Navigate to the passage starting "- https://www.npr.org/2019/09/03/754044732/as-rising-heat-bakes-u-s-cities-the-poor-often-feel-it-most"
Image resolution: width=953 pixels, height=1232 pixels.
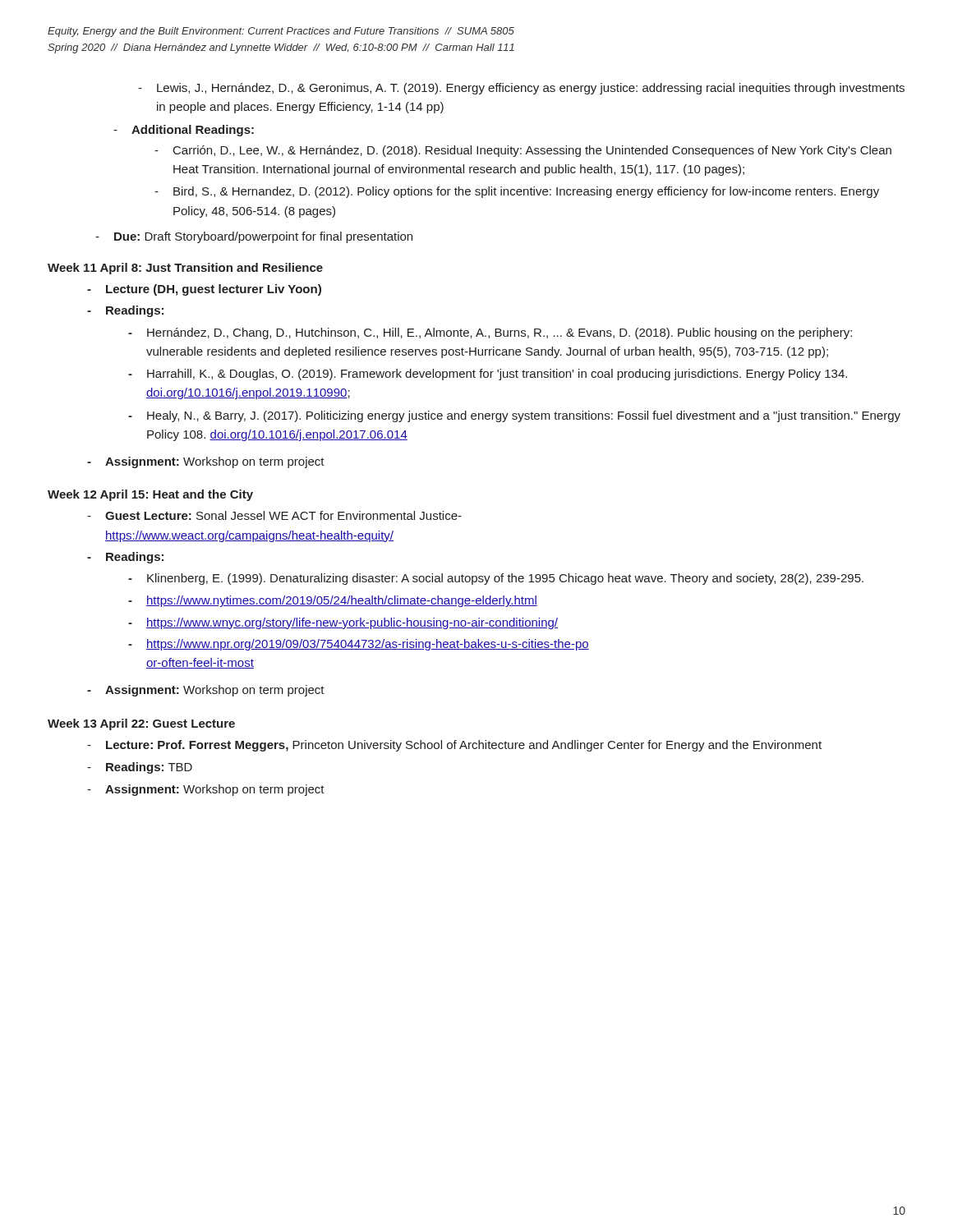coord(358,652)
